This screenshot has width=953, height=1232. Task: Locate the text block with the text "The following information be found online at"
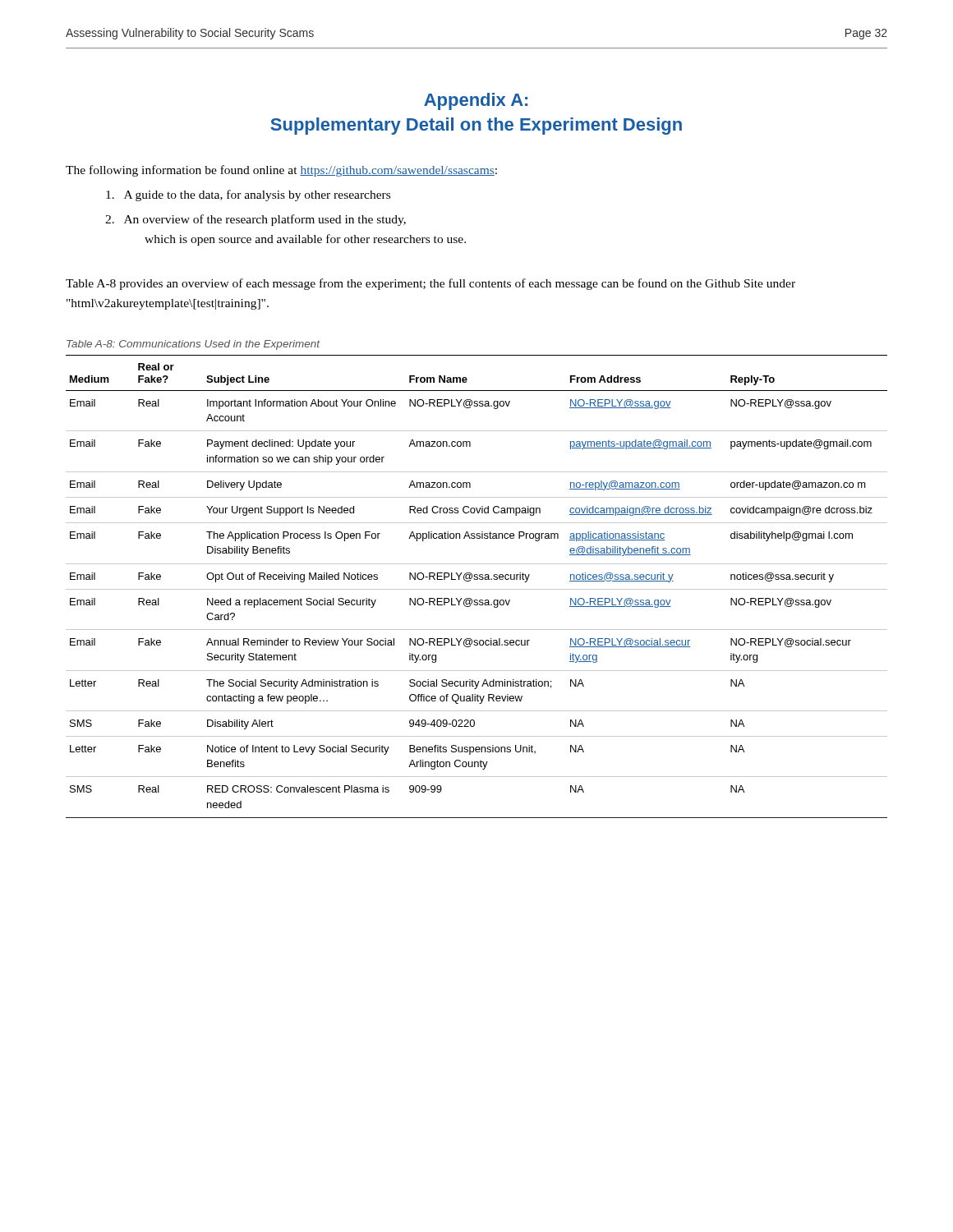tap(282, 170)
